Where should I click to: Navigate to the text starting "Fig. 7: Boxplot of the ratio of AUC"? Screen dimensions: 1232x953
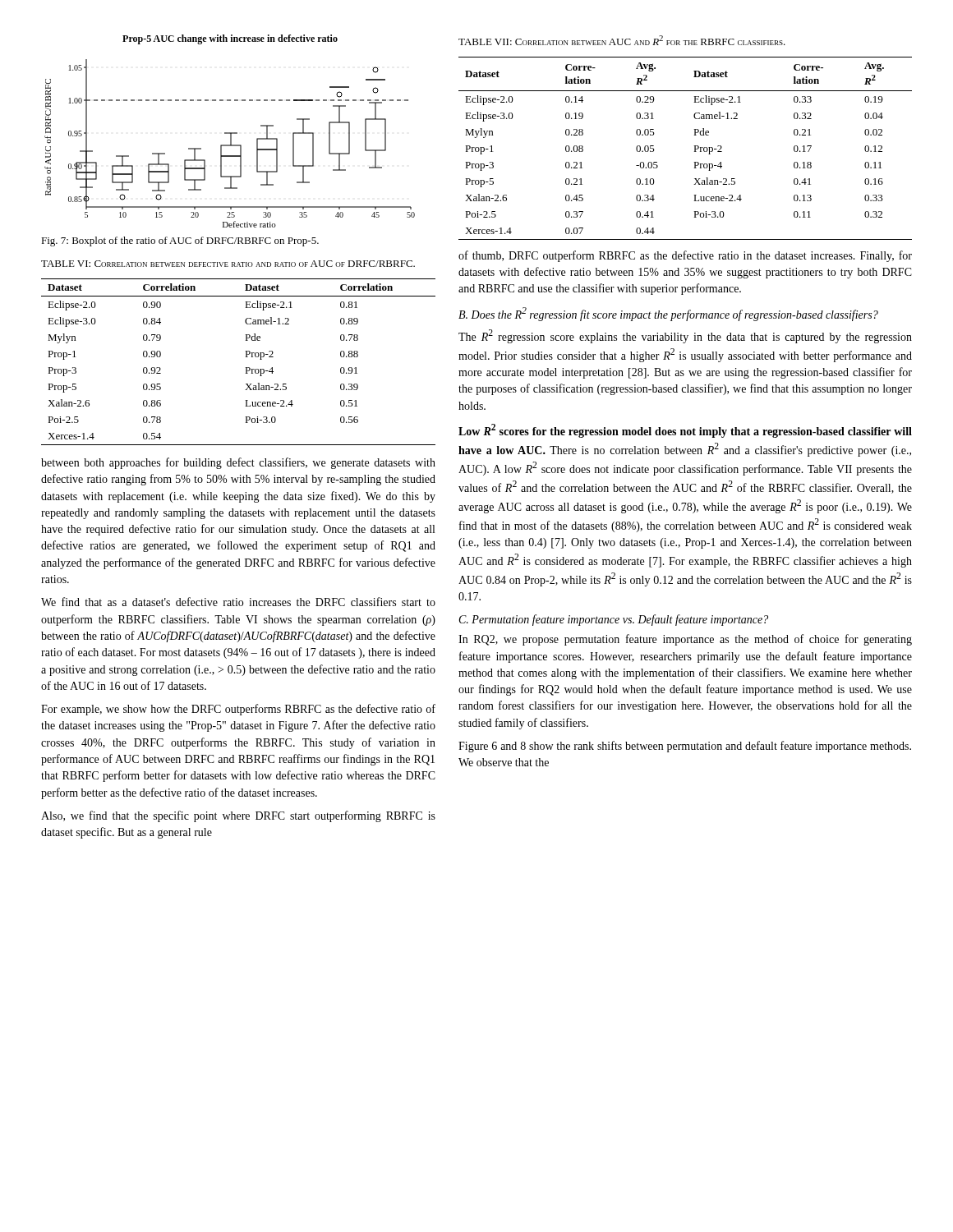point(180,240)
